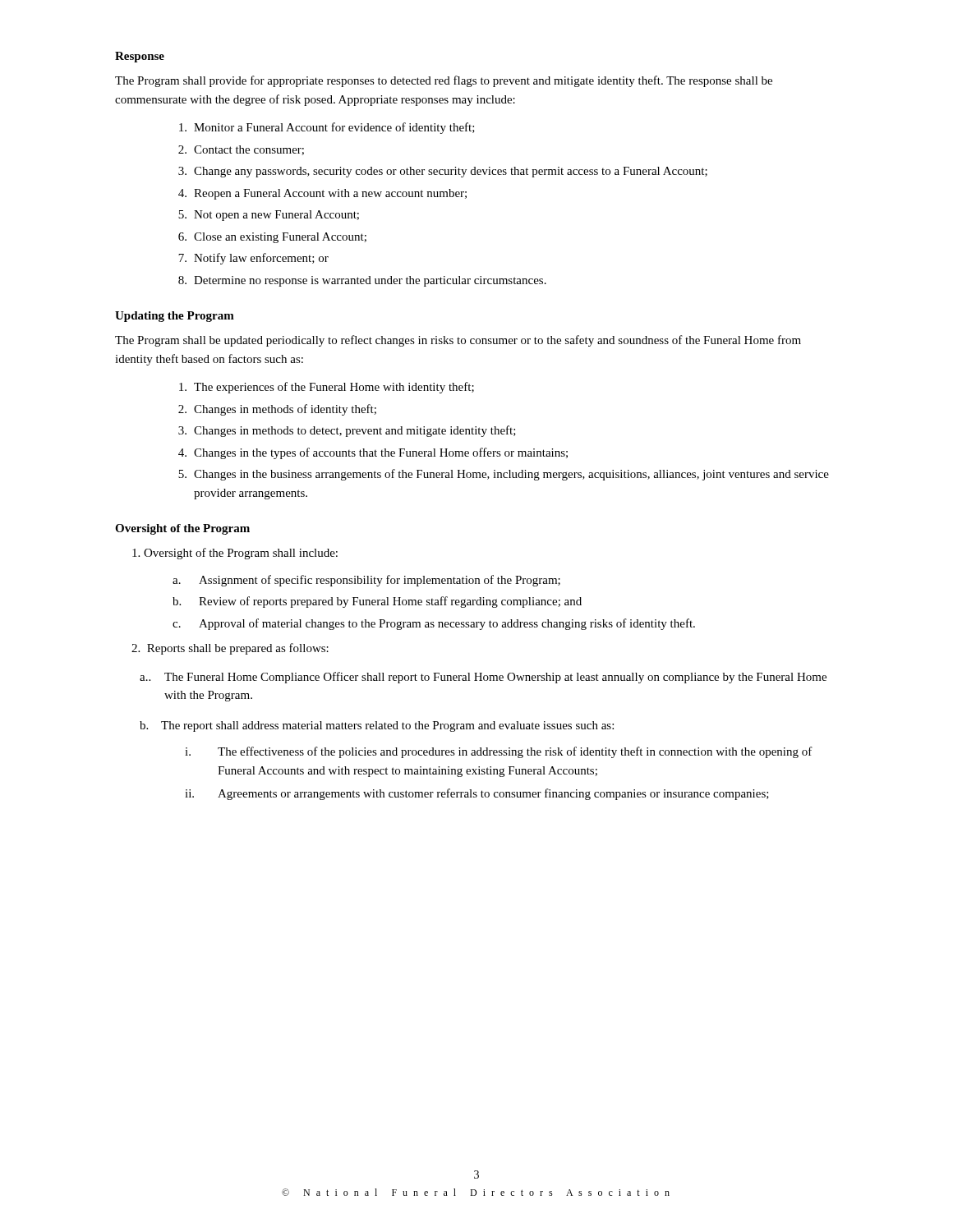Click the passage that begins "3.Changes in methods"
This screenshot has width=953, height=1232.
tap(501, 431)
